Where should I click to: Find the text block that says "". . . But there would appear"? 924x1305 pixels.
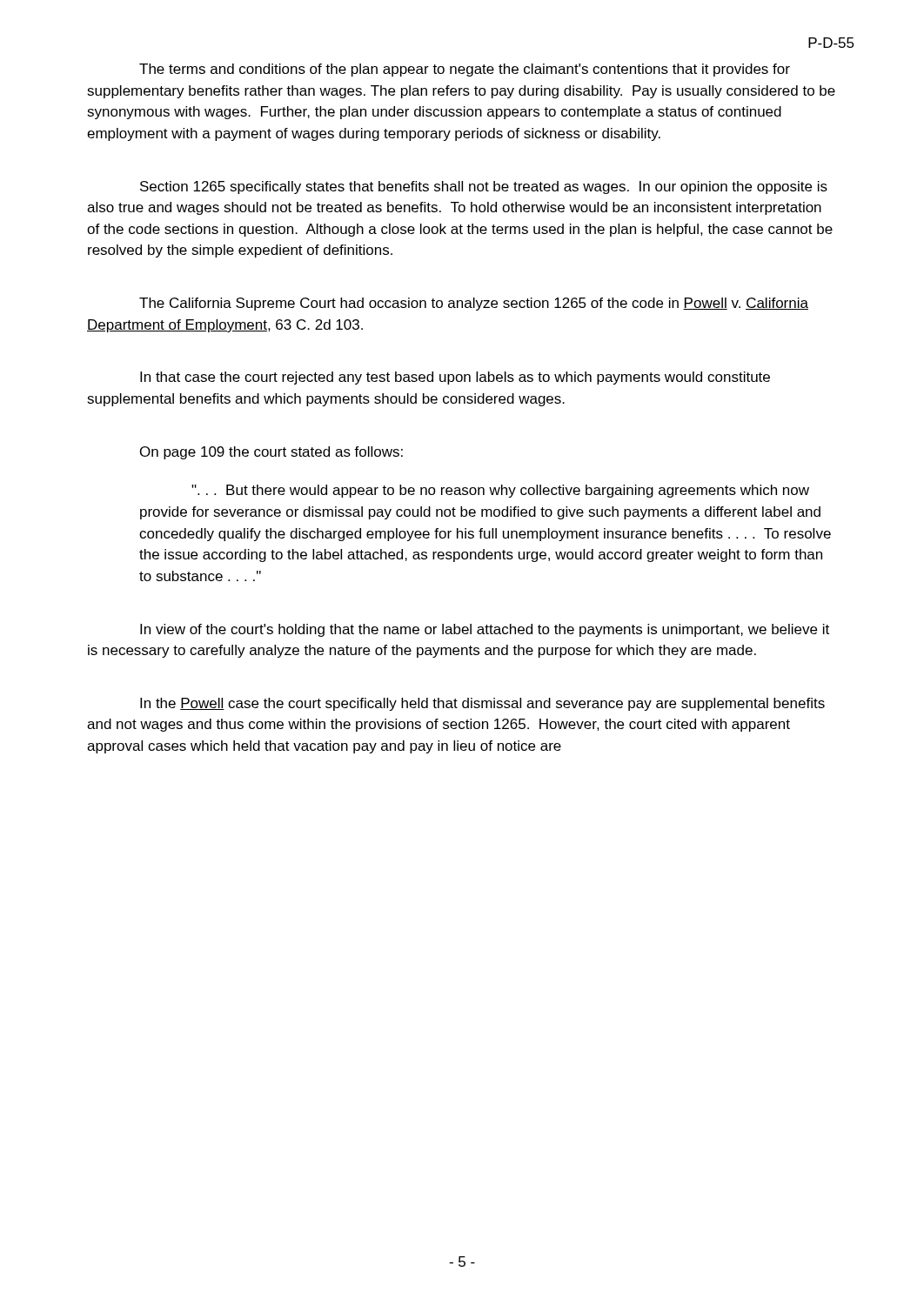click(x=485, y=533)
